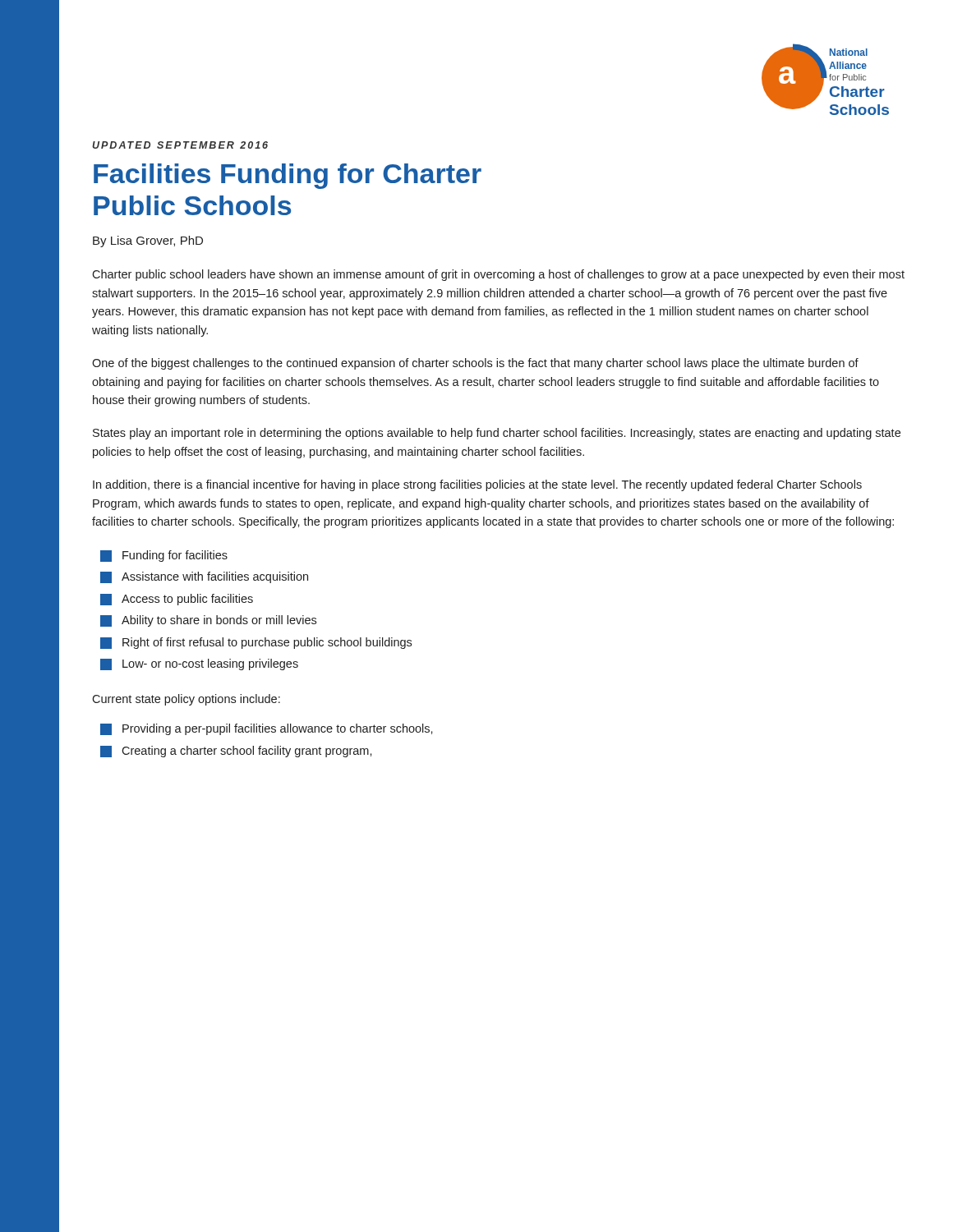Click the passage that begins "Ability to share in"

[x=209, y=620]
